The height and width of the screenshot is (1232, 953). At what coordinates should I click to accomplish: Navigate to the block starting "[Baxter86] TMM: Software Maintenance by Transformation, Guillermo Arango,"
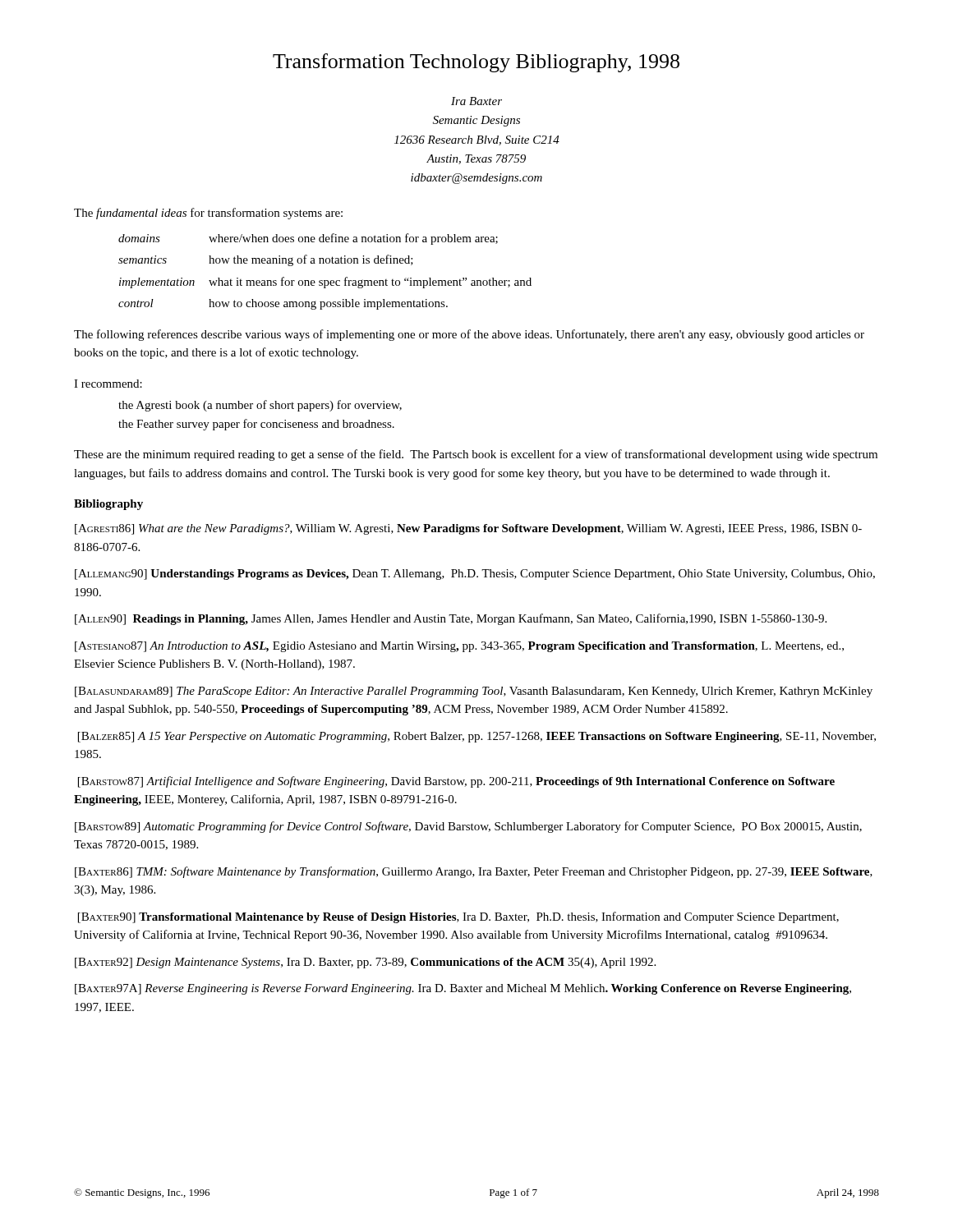(x=473, y=880)
